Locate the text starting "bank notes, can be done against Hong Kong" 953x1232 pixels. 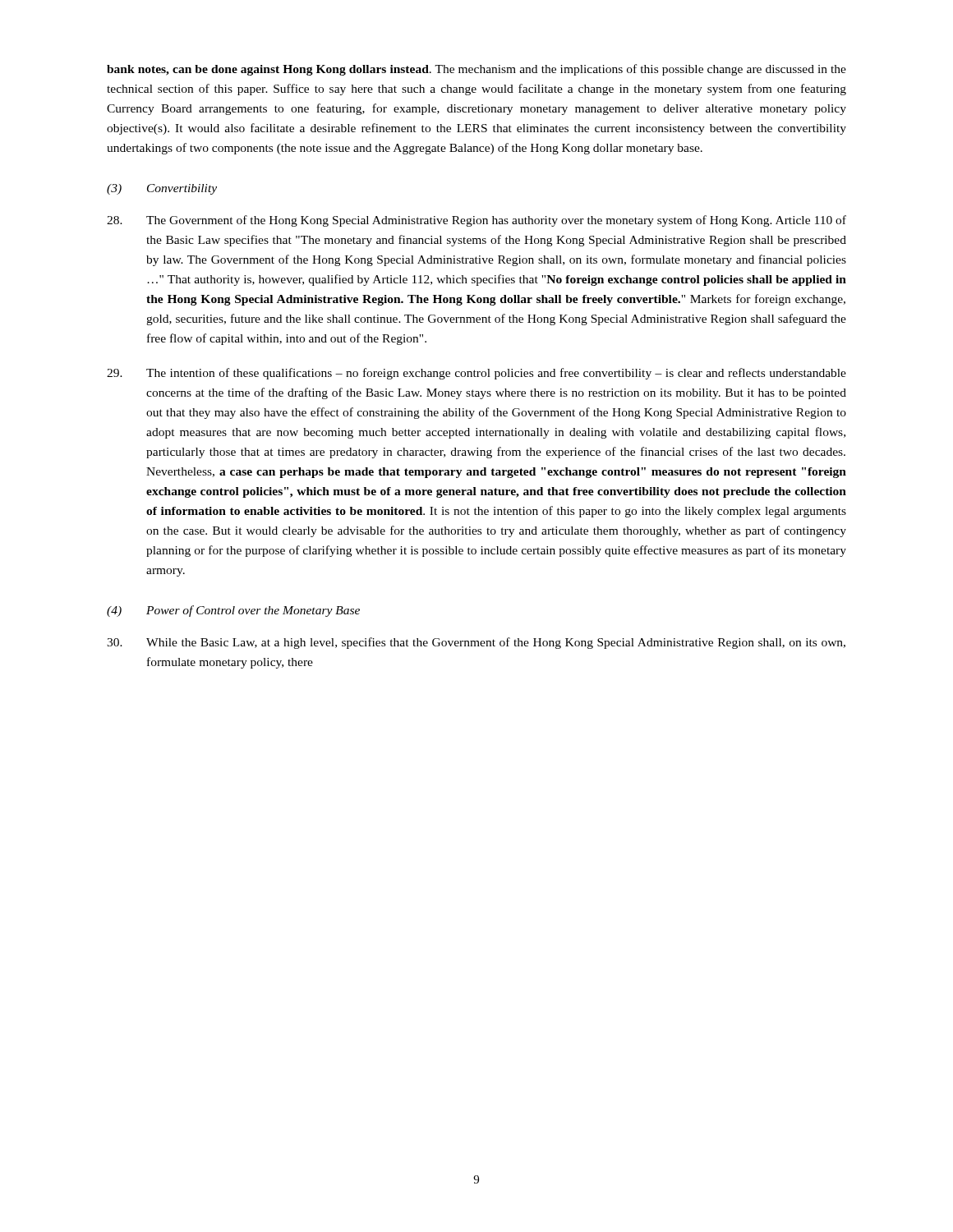(476, 108)
